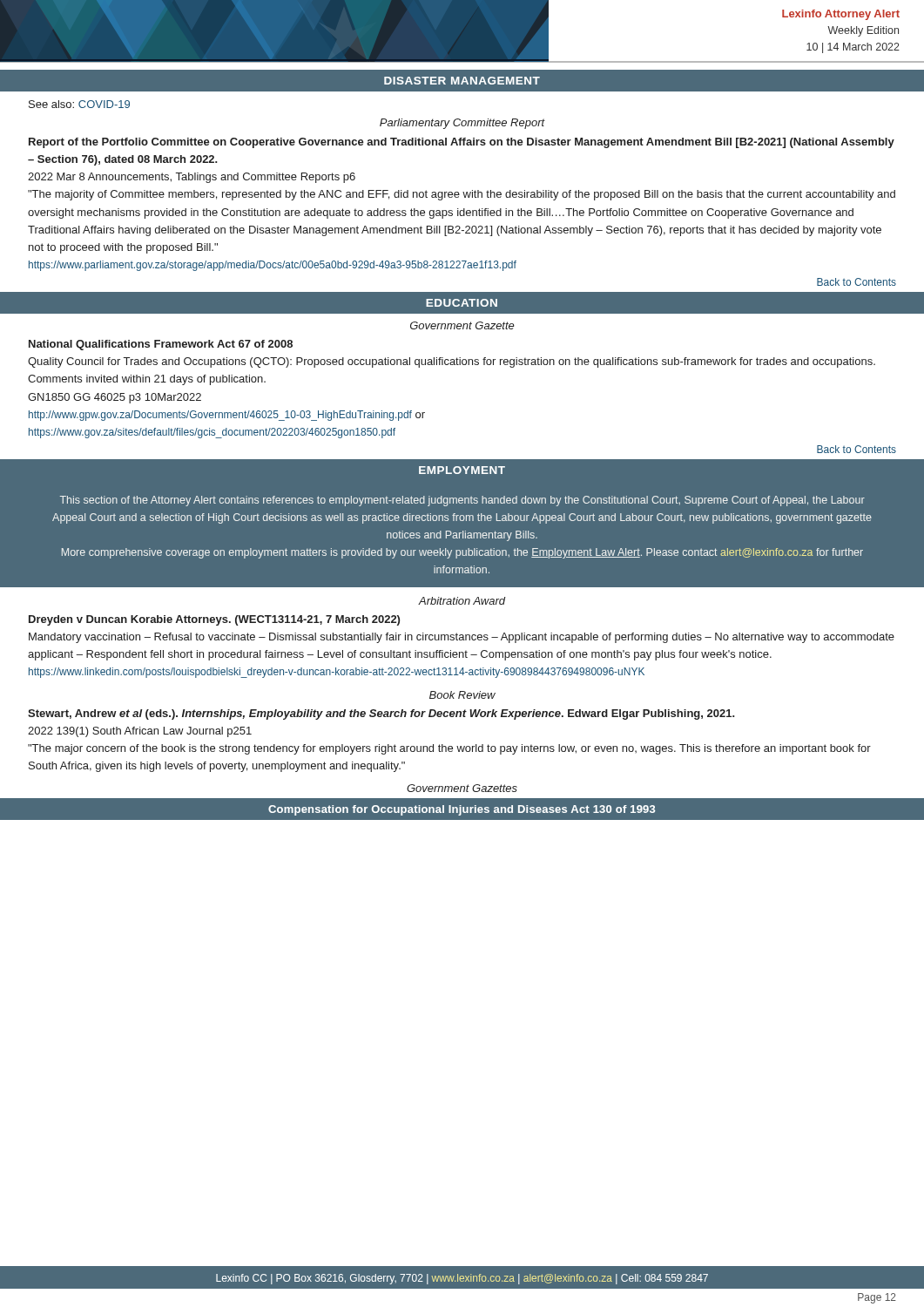Image resolution: width=924 pixels, height=1307 pixels.
Task: Click on the section header with the text "Compensation for Occupational"
Action: pyautogui.click(x=462, y=809)
